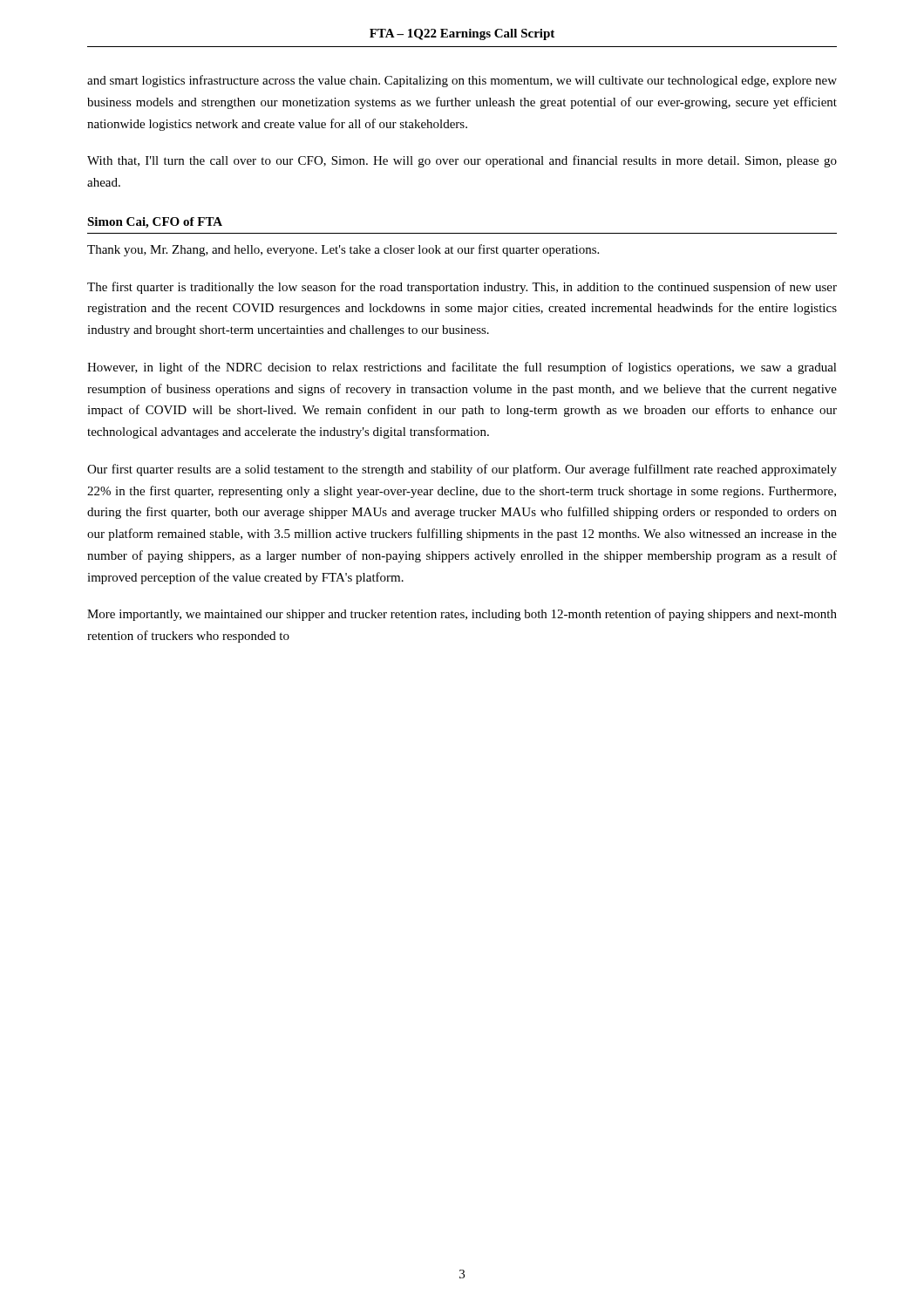This screenshot has width=924, height=1308.
Task: Find the element starting "Our first quarter"
Action: 462,523
